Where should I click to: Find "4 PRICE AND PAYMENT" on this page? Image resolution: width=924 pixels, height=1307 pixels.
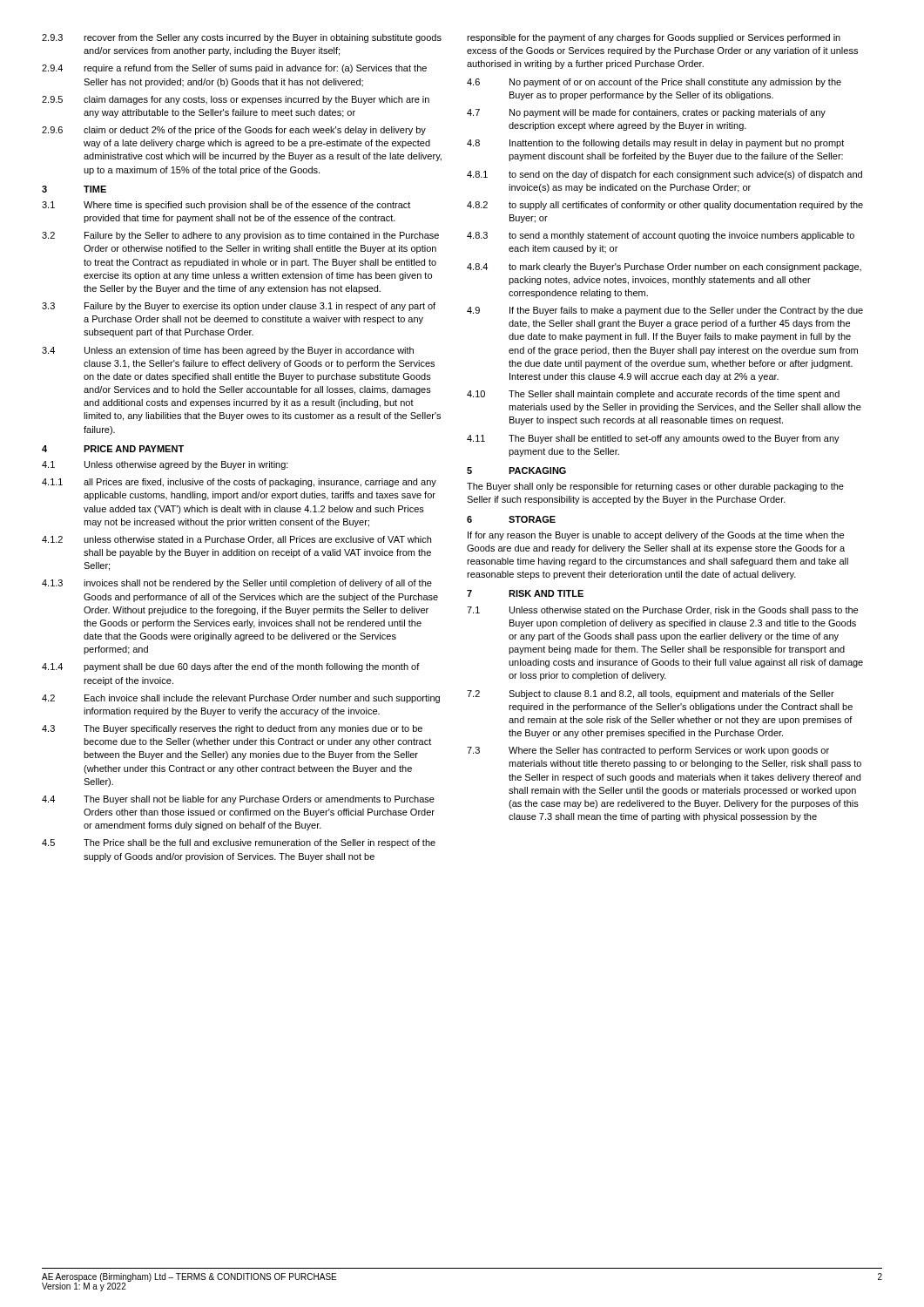pos(113,449)
